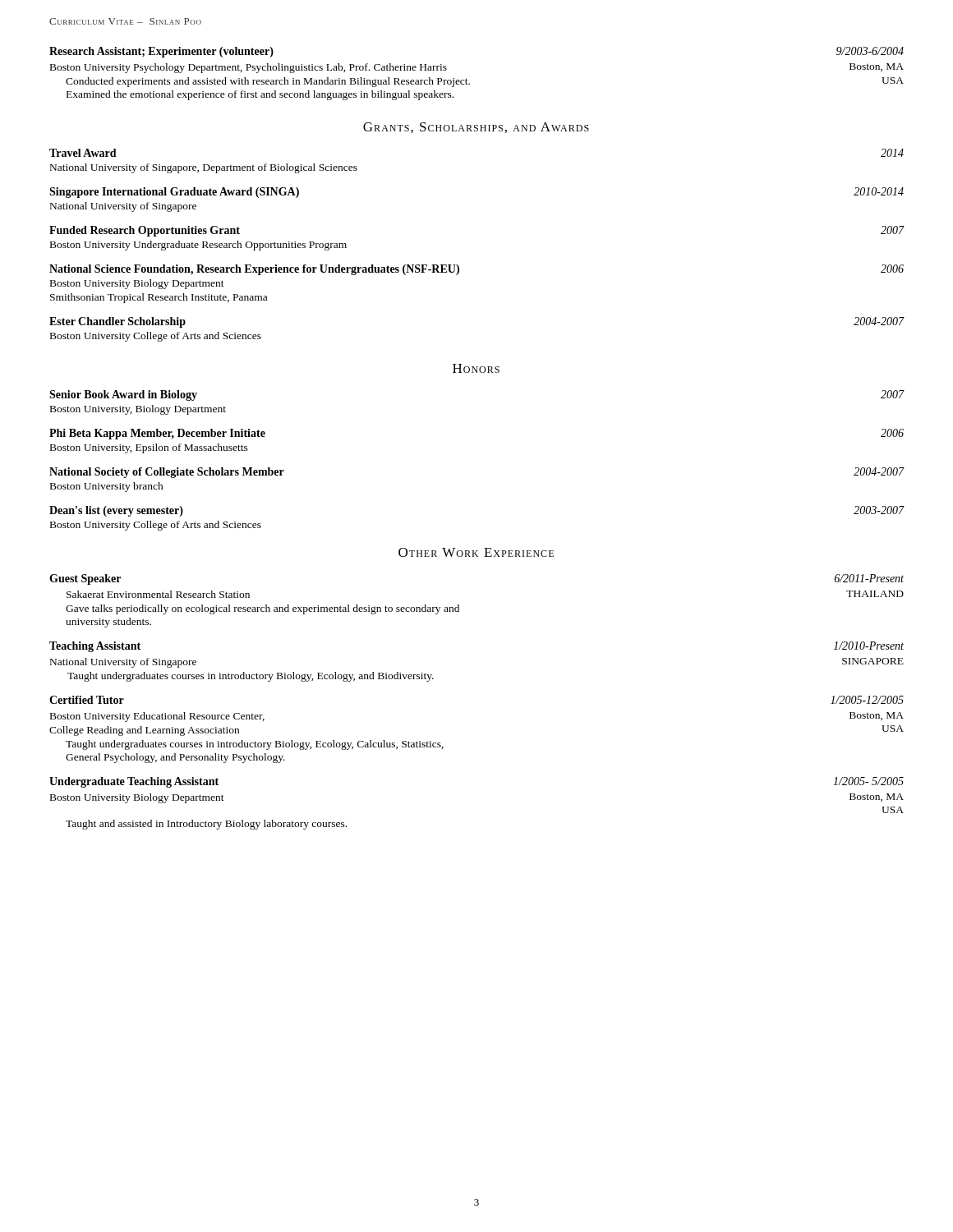The width and height of the screenshot is (953, 1232).
Task: Select the element starting "National Science Foundation, Research Experience for Undergraduates"
Action: coord(258,270)
